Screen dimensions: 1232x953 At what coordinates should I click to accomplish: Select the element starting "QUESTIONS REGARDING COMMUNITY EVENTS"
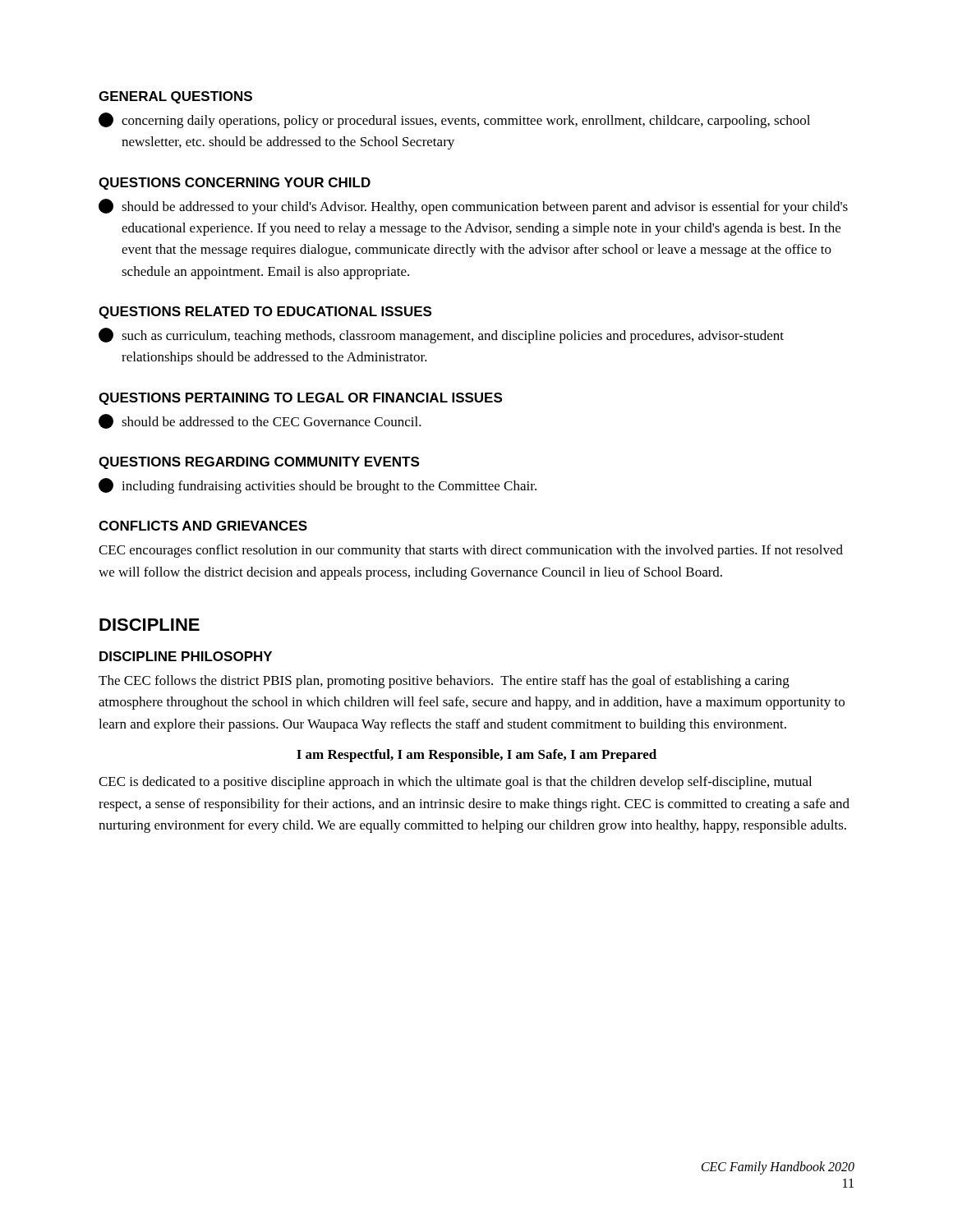(x=259, y=462)
